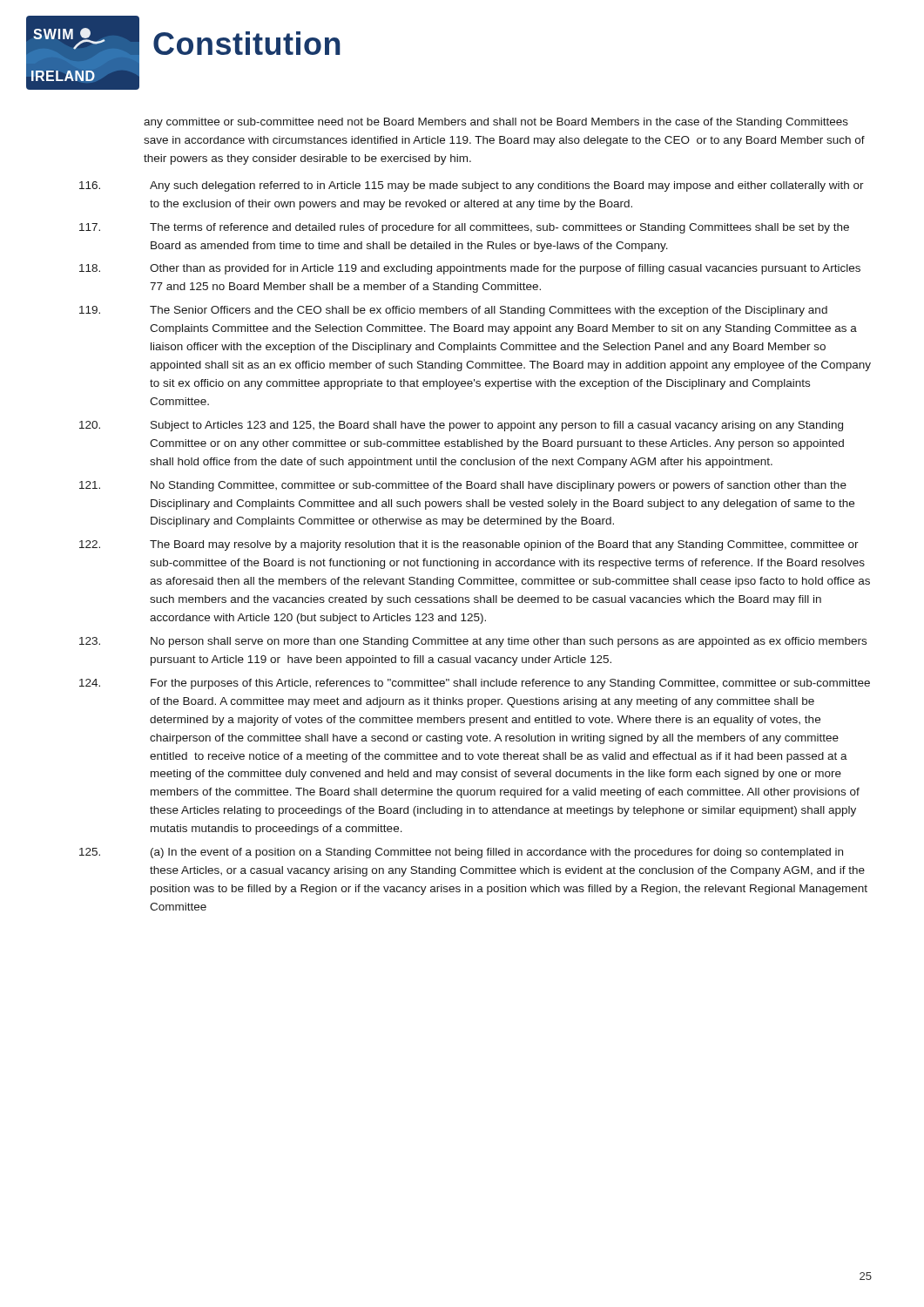924x1307 pixels.
Task: Select the list item that says "121. No Standing Committee, committee or sub-committee"
Action: tap(475, 504)
